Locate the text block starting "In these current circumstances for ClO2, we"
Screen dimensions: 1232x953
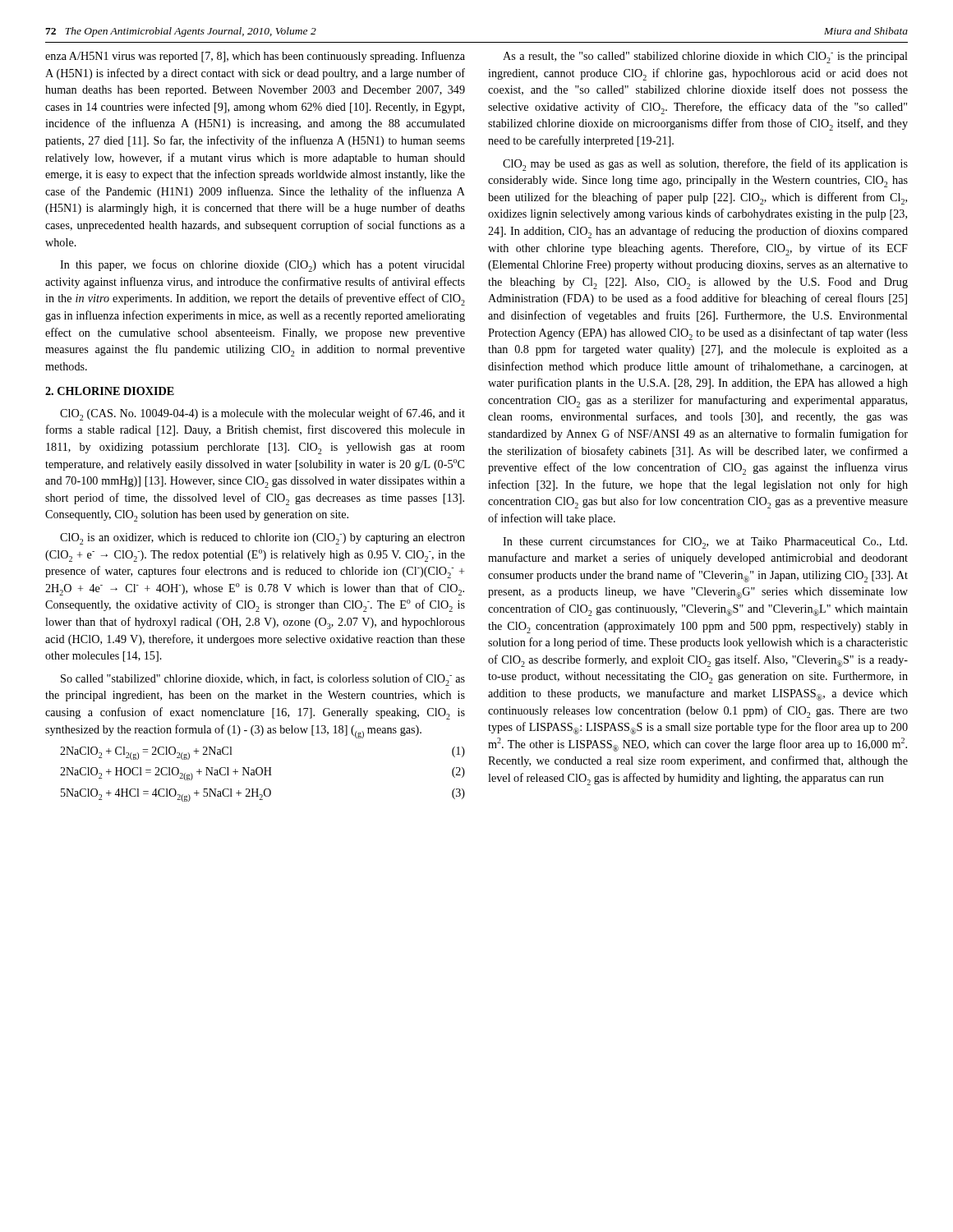(698, 660)
